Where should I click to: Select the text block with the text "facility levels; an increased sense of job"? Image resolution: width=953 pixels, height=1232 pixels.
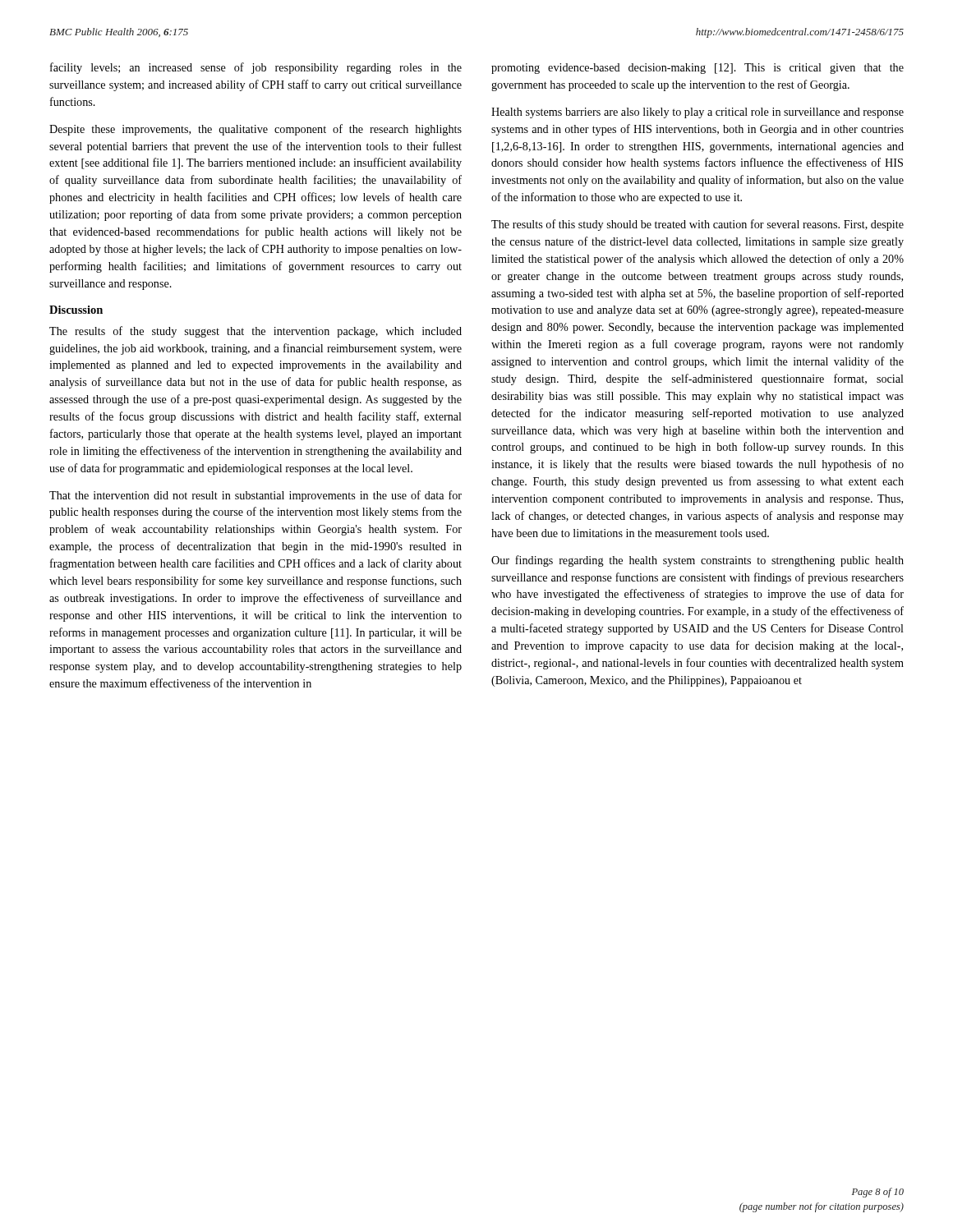(255, 85)
